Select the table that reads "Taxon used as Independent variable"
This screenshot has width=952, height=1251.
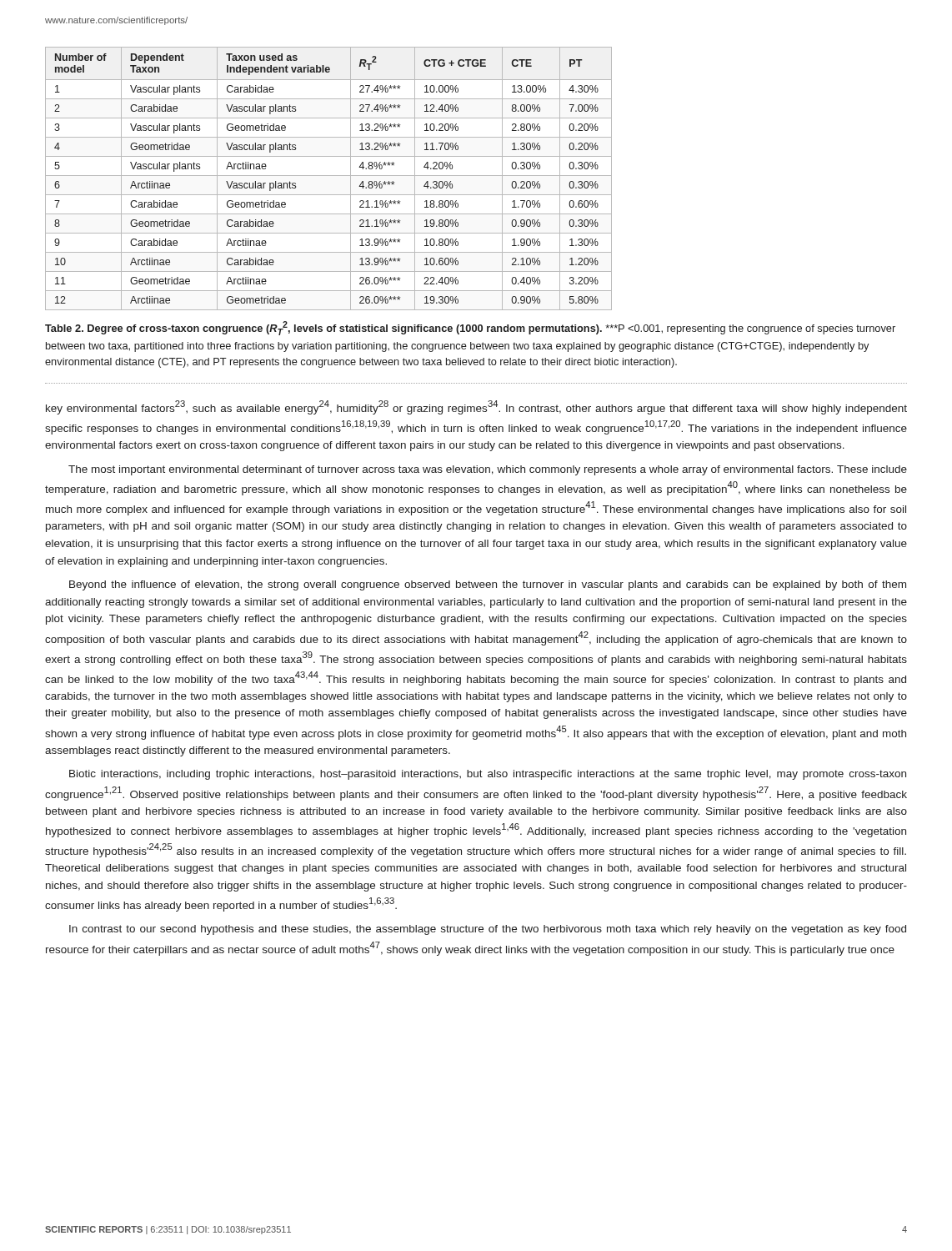point(476,178)
